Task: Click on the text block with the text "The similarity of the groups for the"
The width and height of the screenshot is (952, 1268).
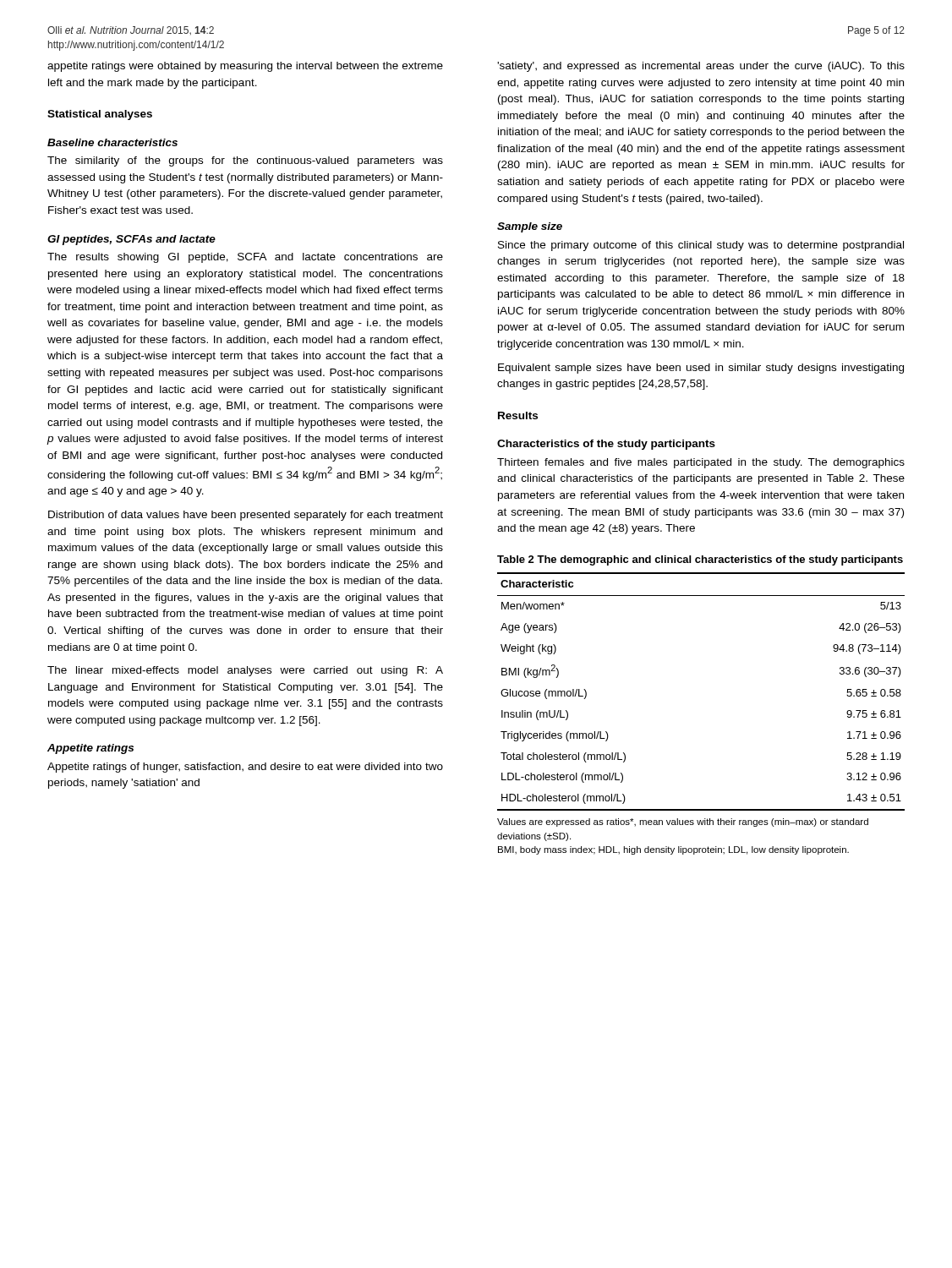Action: tap(245, 185)
